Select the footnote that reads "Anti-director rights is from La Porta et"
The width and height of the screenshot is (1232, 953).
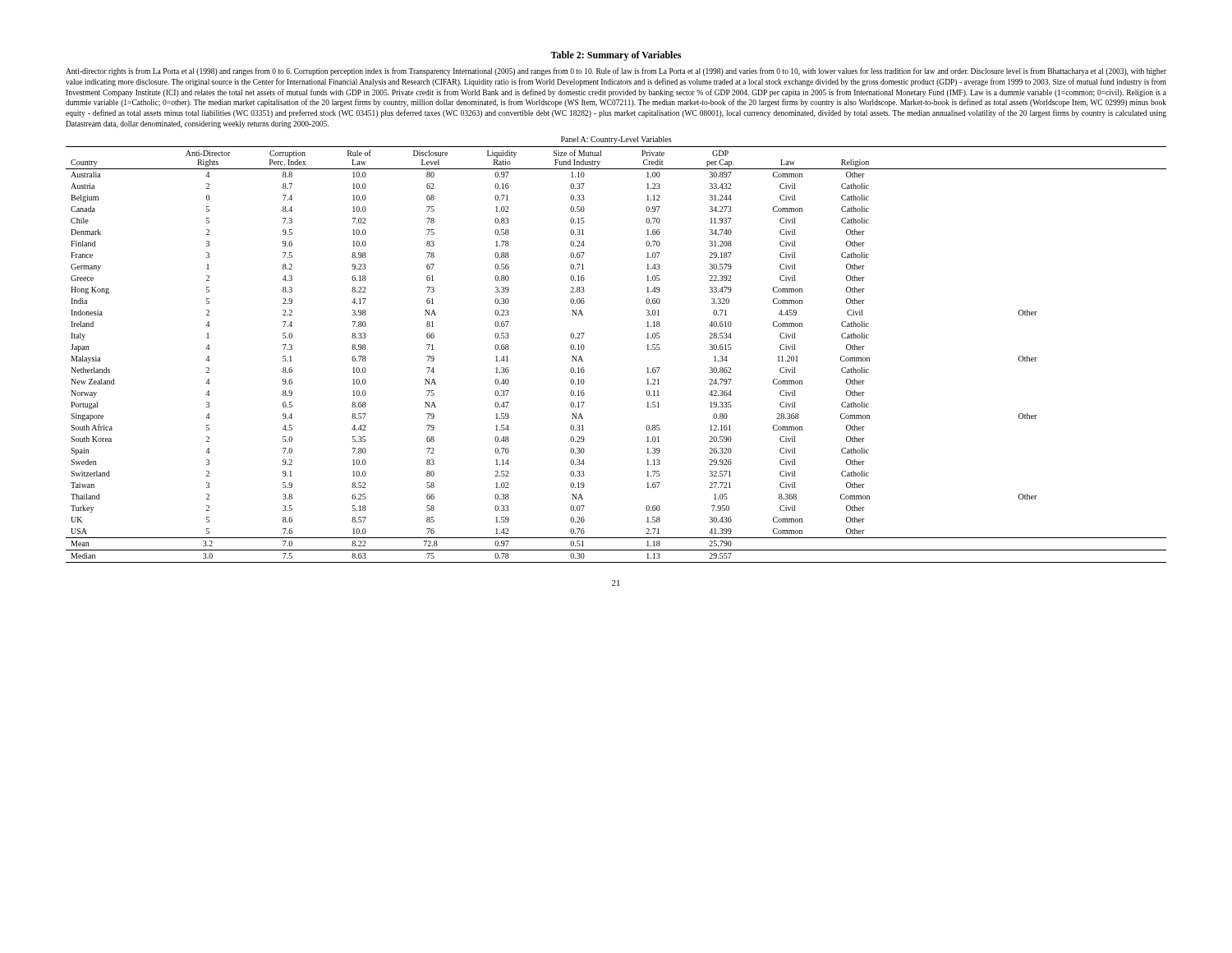[x=616, y=98]
